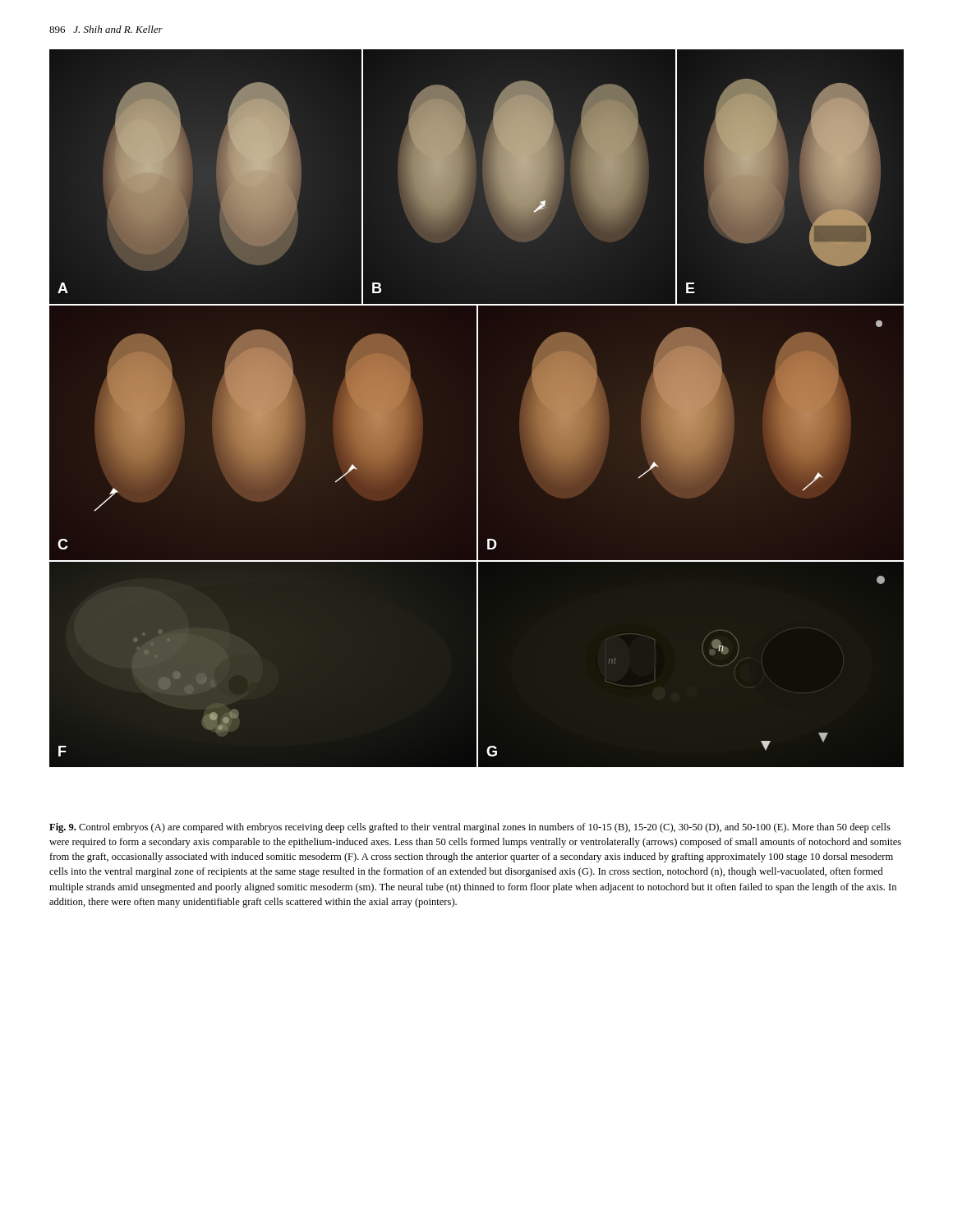953x1232 pixels.
Task: Find the photo
Action: pyautogui.click(x=476, y=409)
